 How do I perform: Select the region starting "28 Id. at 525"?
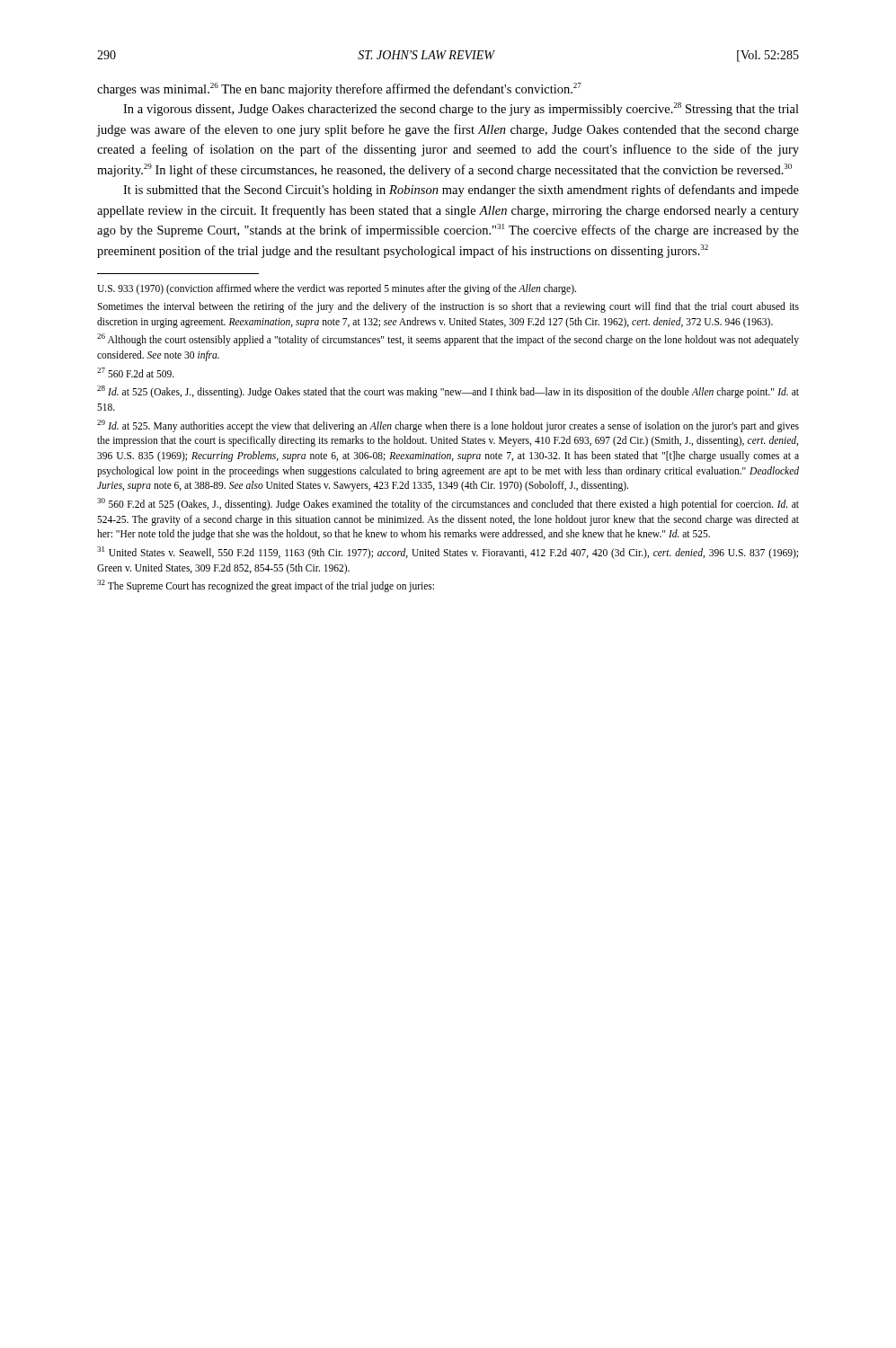(448, 400)
